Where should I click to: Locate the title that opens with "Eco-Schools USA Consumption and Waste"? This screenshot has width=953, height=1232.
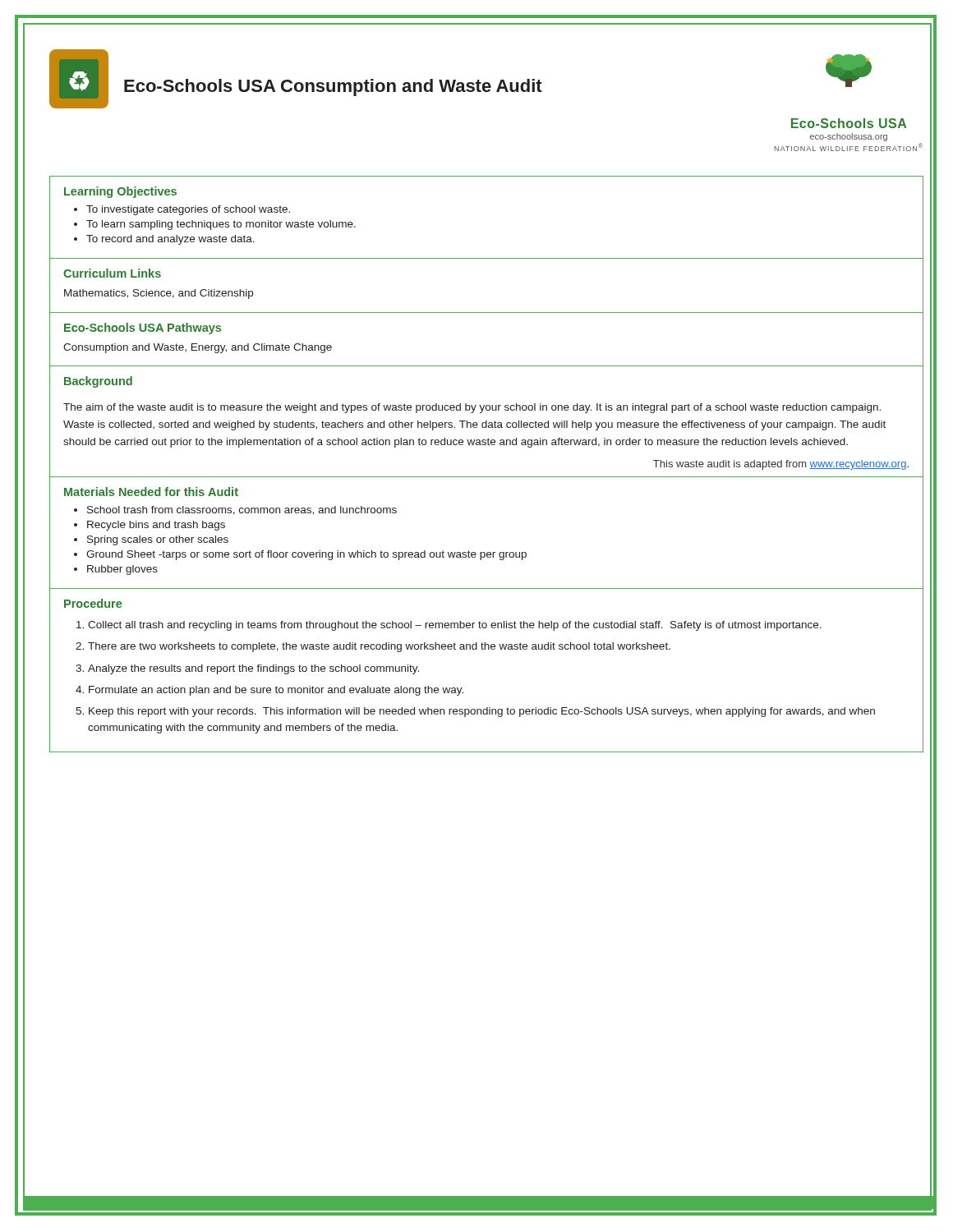[x=333, y=86]
